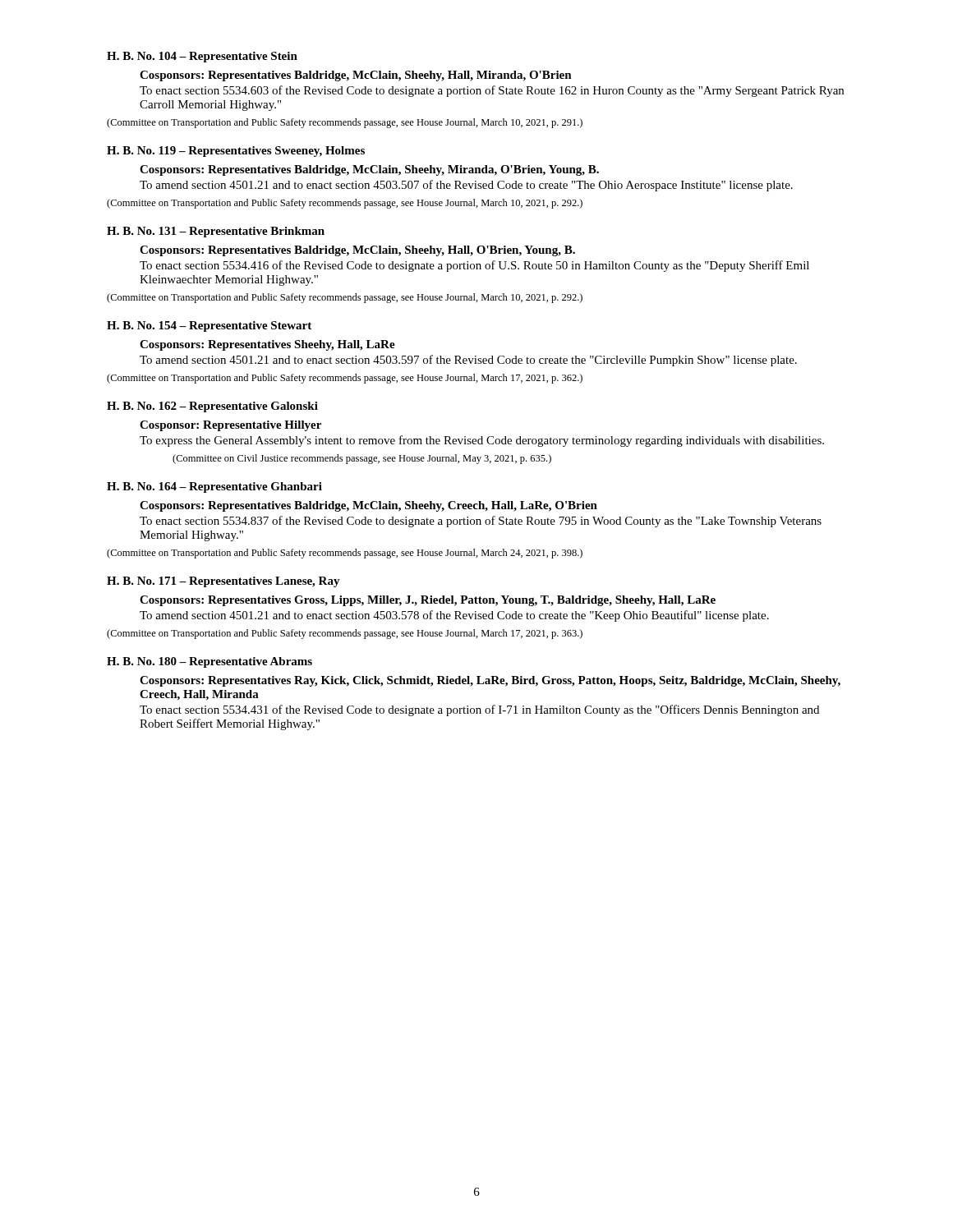953x1232 pixels.
Task: Find the section header containing "H. B. No. 154 – Representative Stewart"
Action: (x=209, y=325)
